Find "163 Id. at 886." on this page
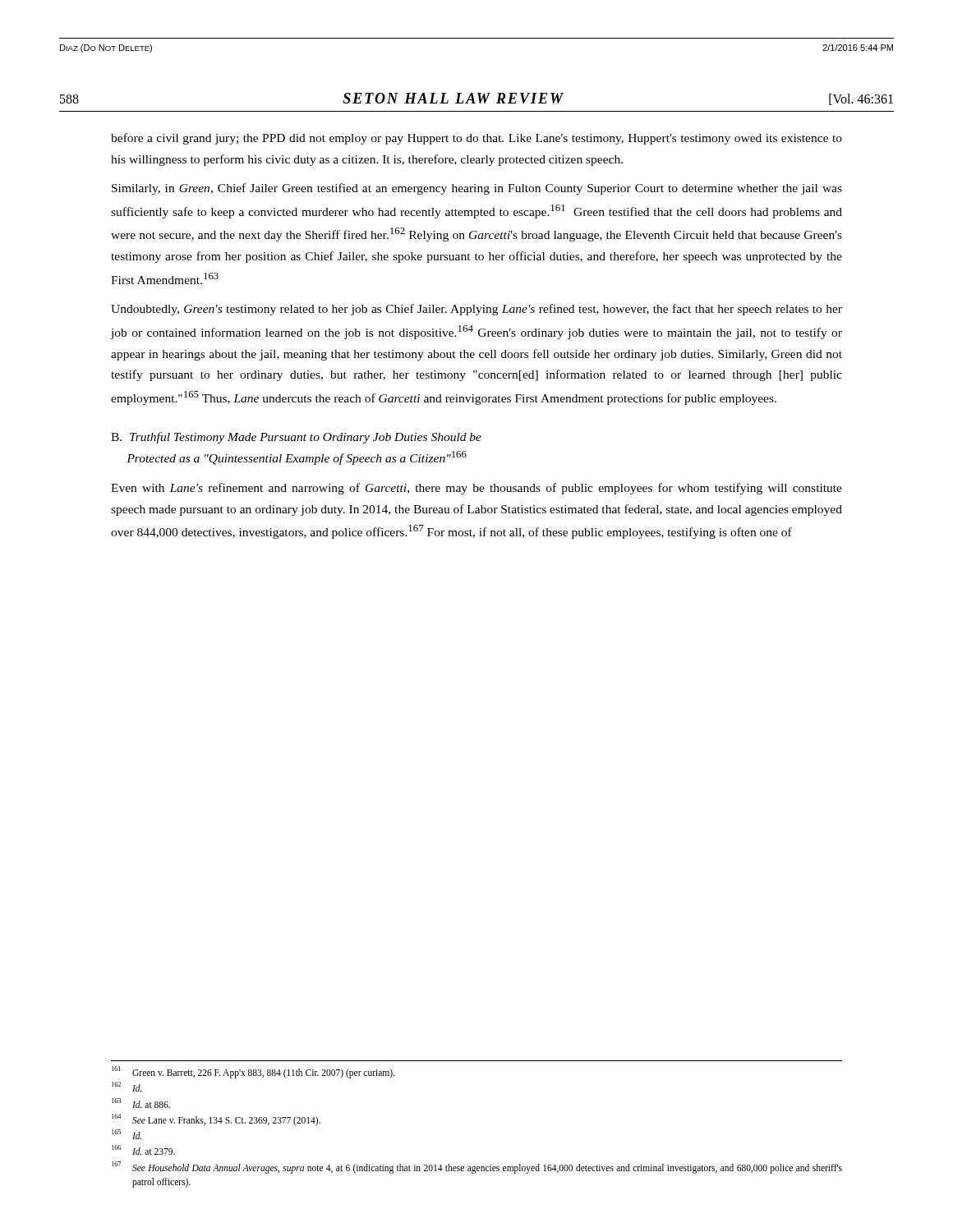This screenshot has width=953, height=1232. (141, 1103)
